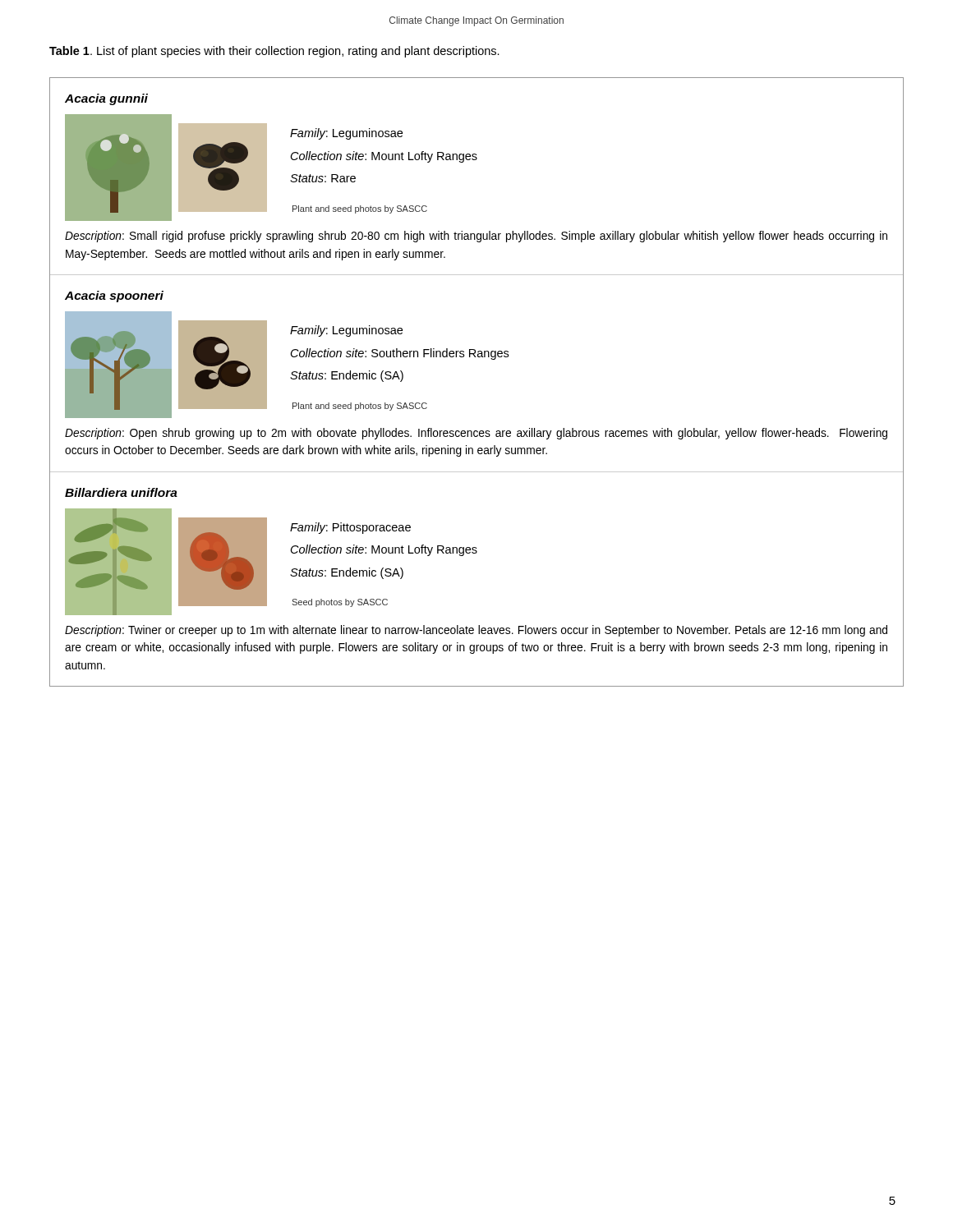Screen dimensions: 1232x953
Task: Locate the table with the text "Acacia gunnii Family: Leguminosae"
Action: tap(476, 382)
